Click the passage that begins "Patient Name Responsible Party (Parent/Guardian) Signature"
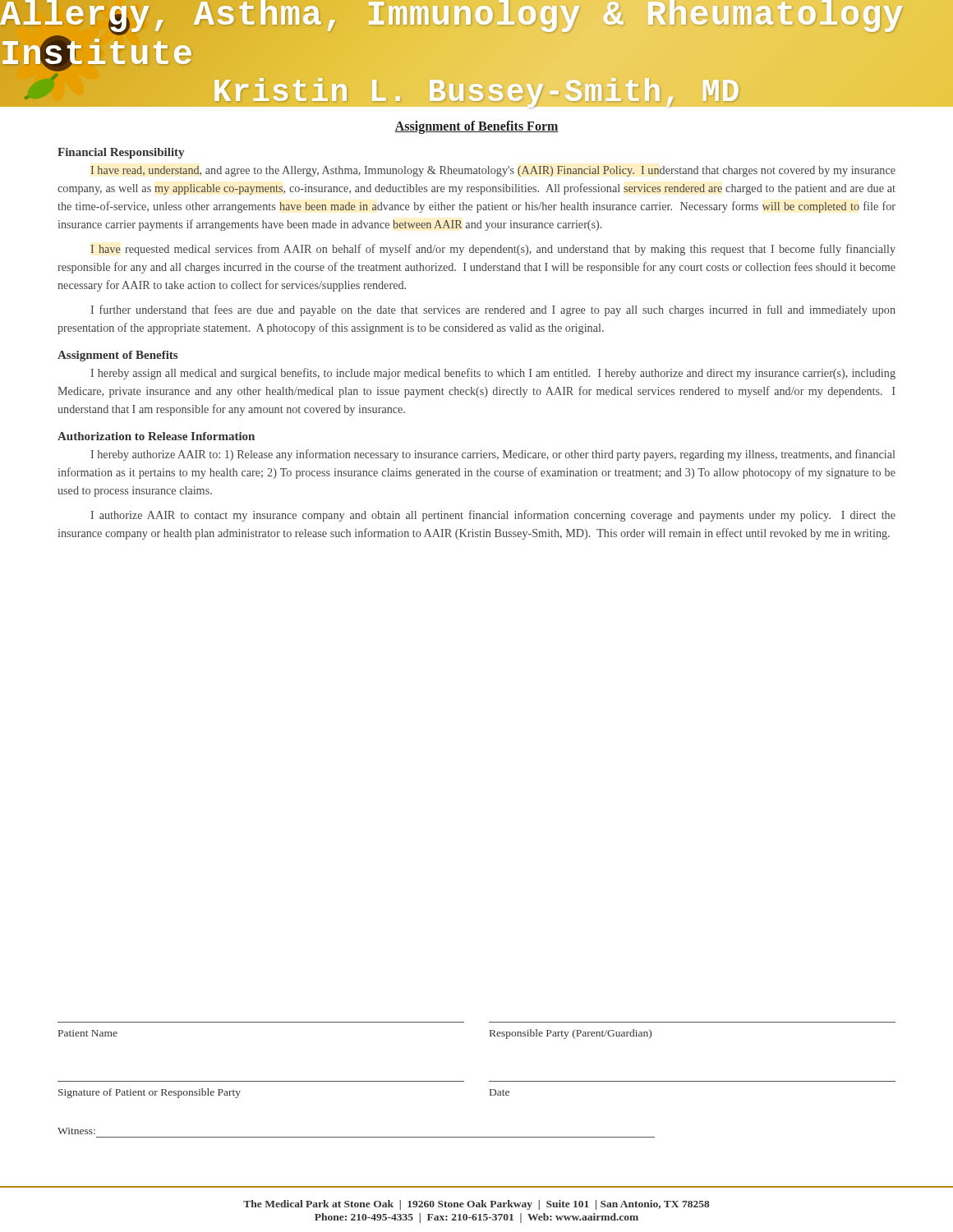Image resolution: width=953 pixels, height=1232 pixels. [87, 1034]
